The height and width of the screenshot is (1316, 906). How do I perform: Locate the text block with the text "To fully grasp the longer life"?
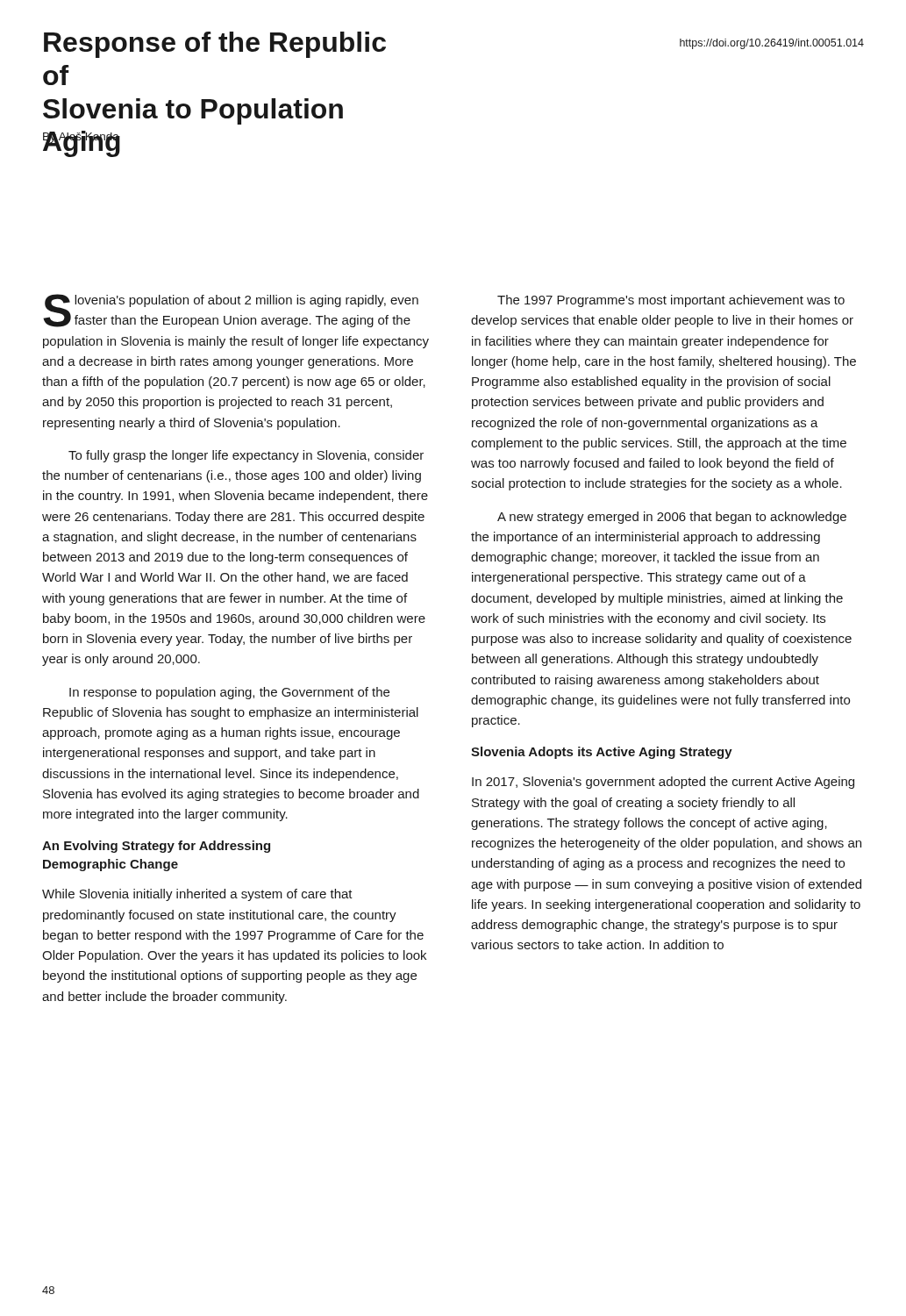click(235, 557)
